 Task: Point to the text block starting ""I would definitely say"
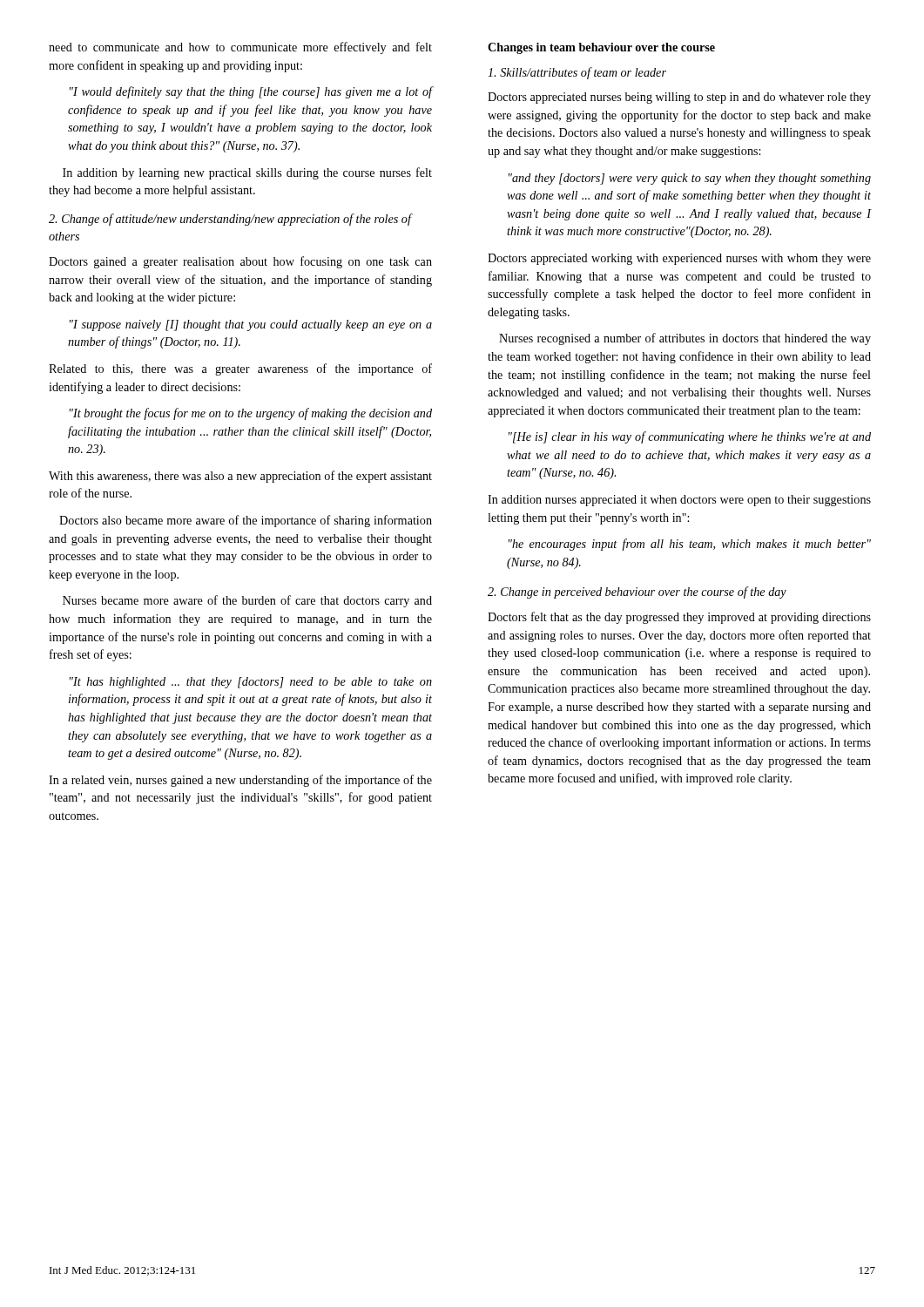[x=250, y=119]
